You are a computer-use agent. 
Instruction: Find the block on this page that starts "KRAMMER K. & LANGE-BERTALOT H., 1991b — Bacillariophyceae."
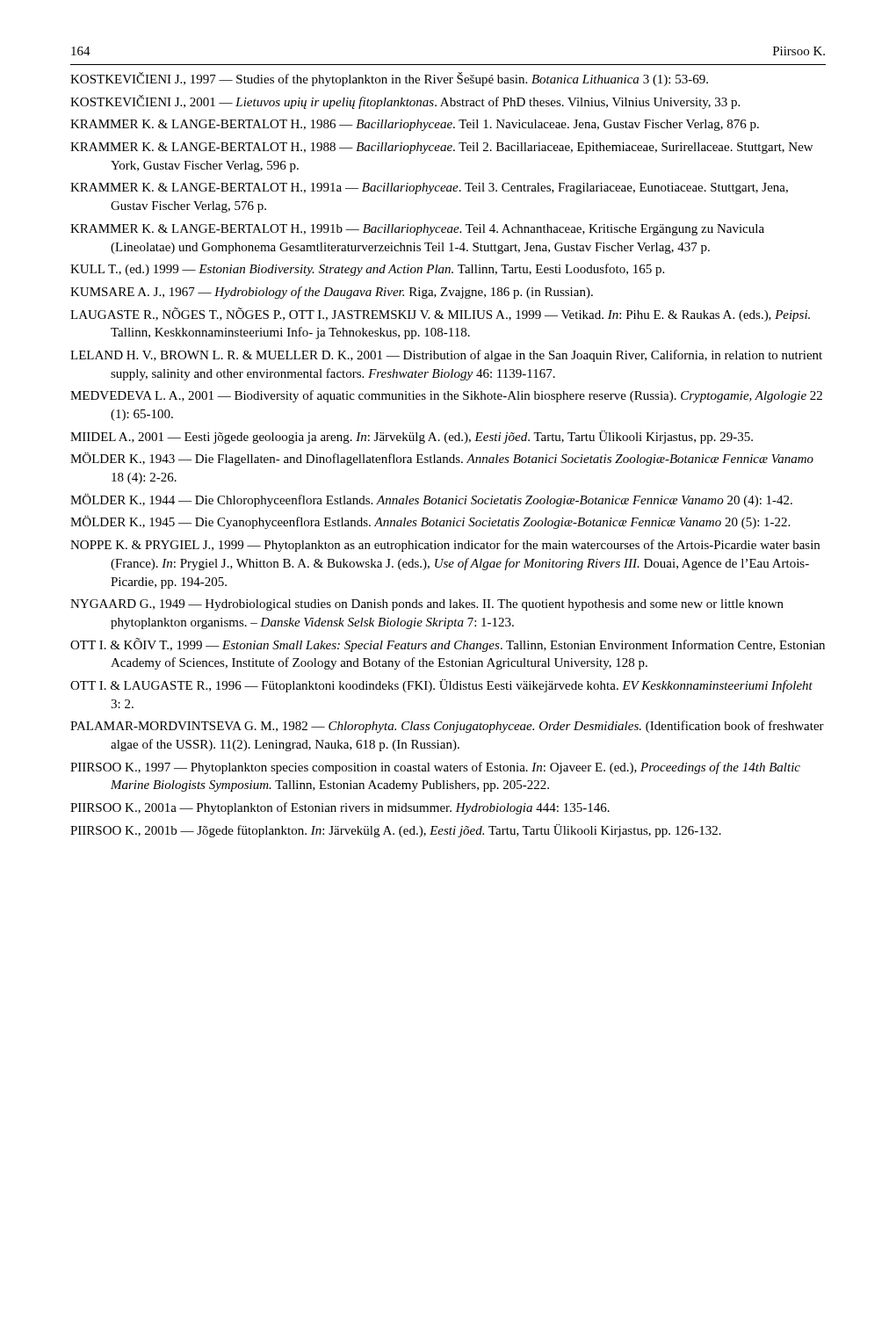click(x=417, y=237)
